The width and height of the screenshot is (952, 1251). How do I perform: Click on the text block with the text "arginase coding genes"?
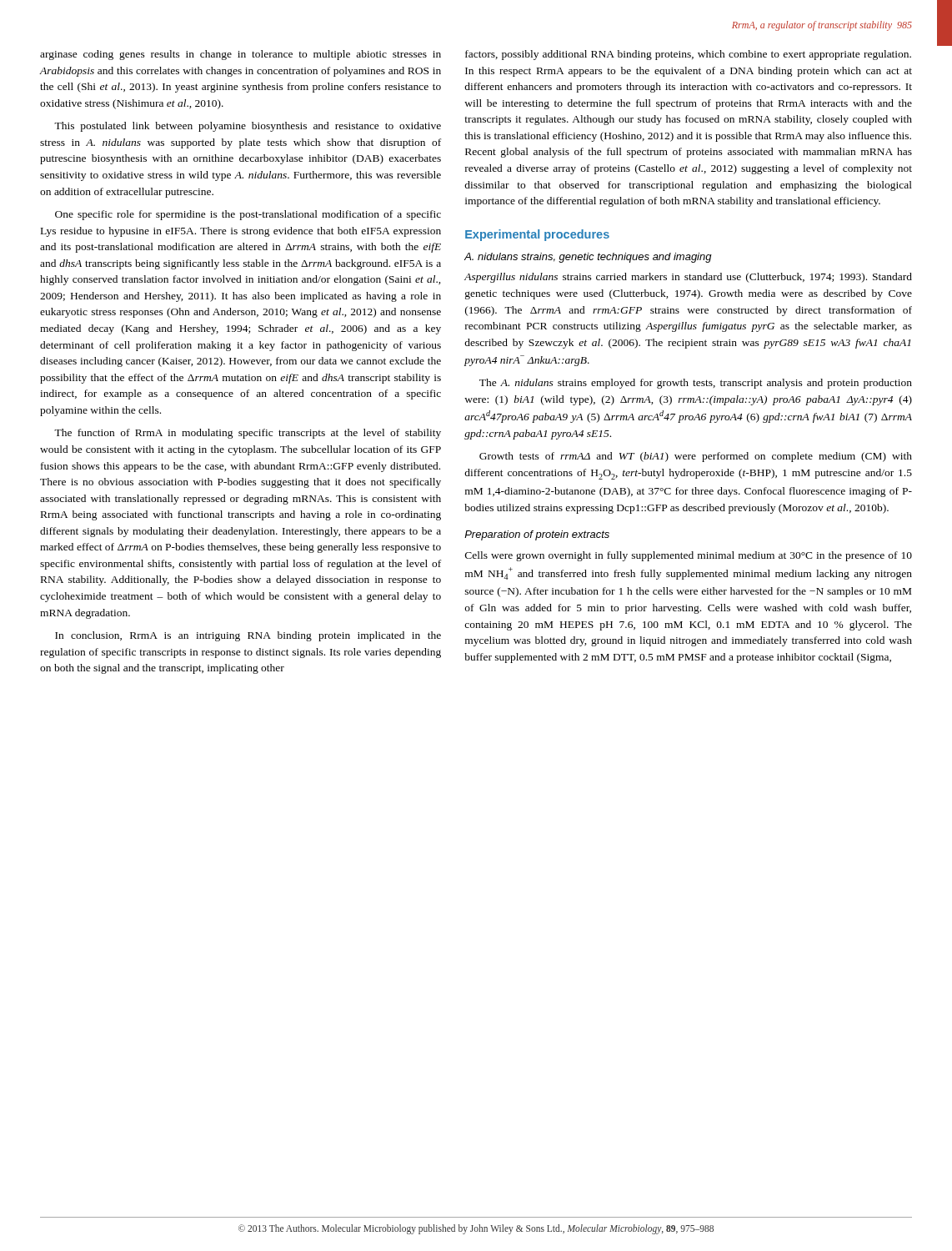(x=241, y=79)
